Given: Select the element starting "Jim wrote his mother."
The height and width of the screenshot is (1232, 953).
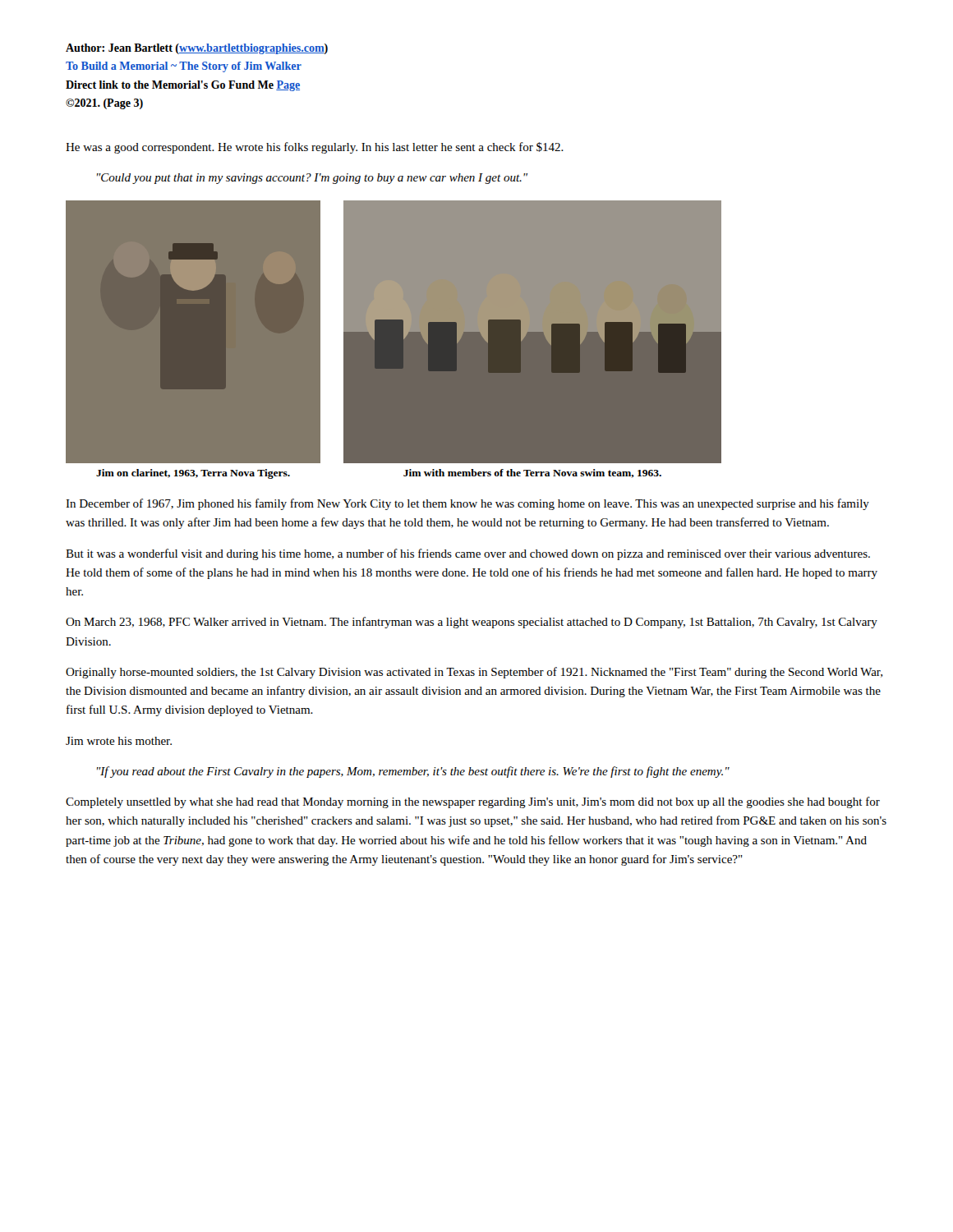Looking at the screenshot, I should coord(119,740).
